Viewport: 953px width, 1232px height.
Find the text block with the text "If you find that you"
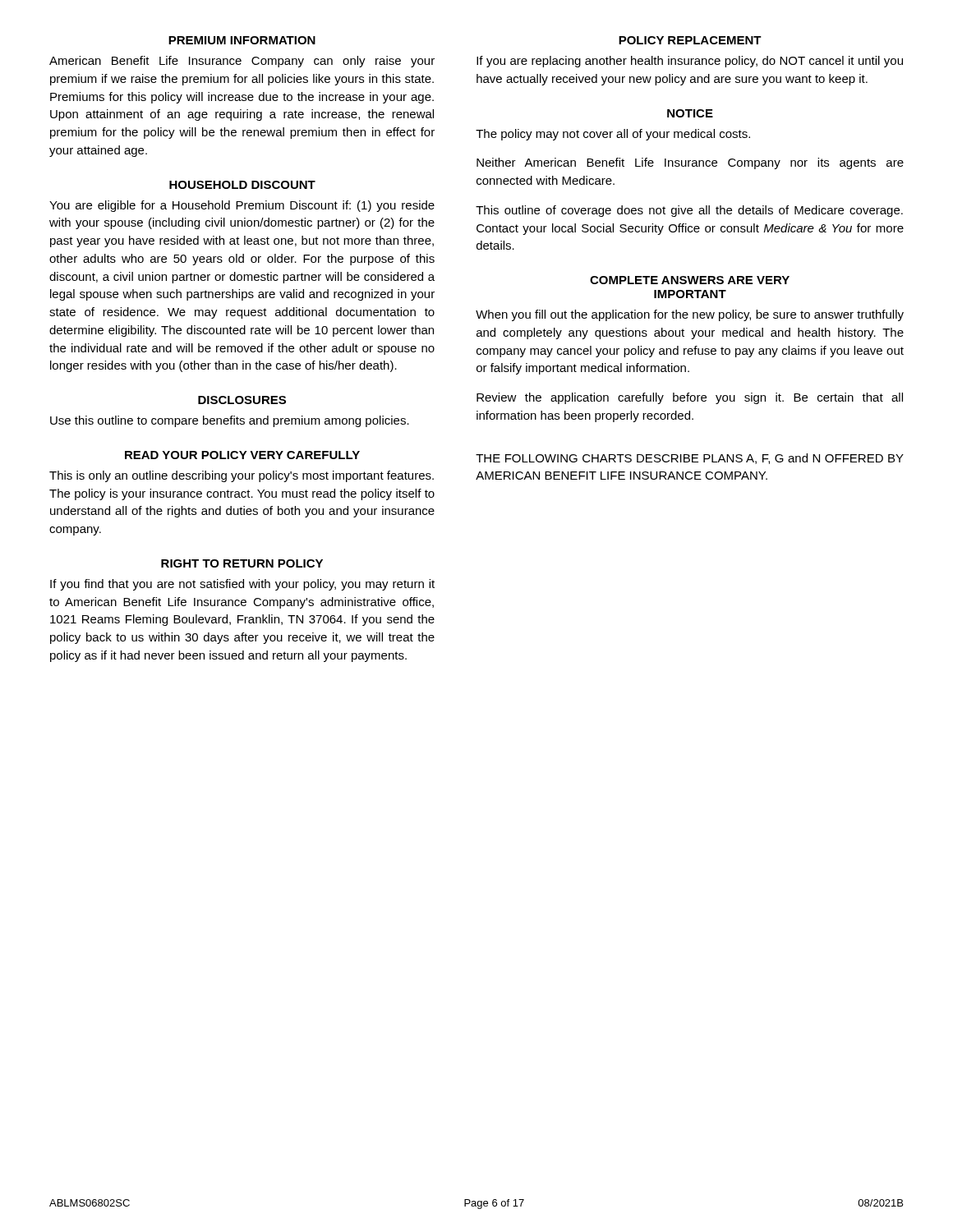(x=242, y=619)
